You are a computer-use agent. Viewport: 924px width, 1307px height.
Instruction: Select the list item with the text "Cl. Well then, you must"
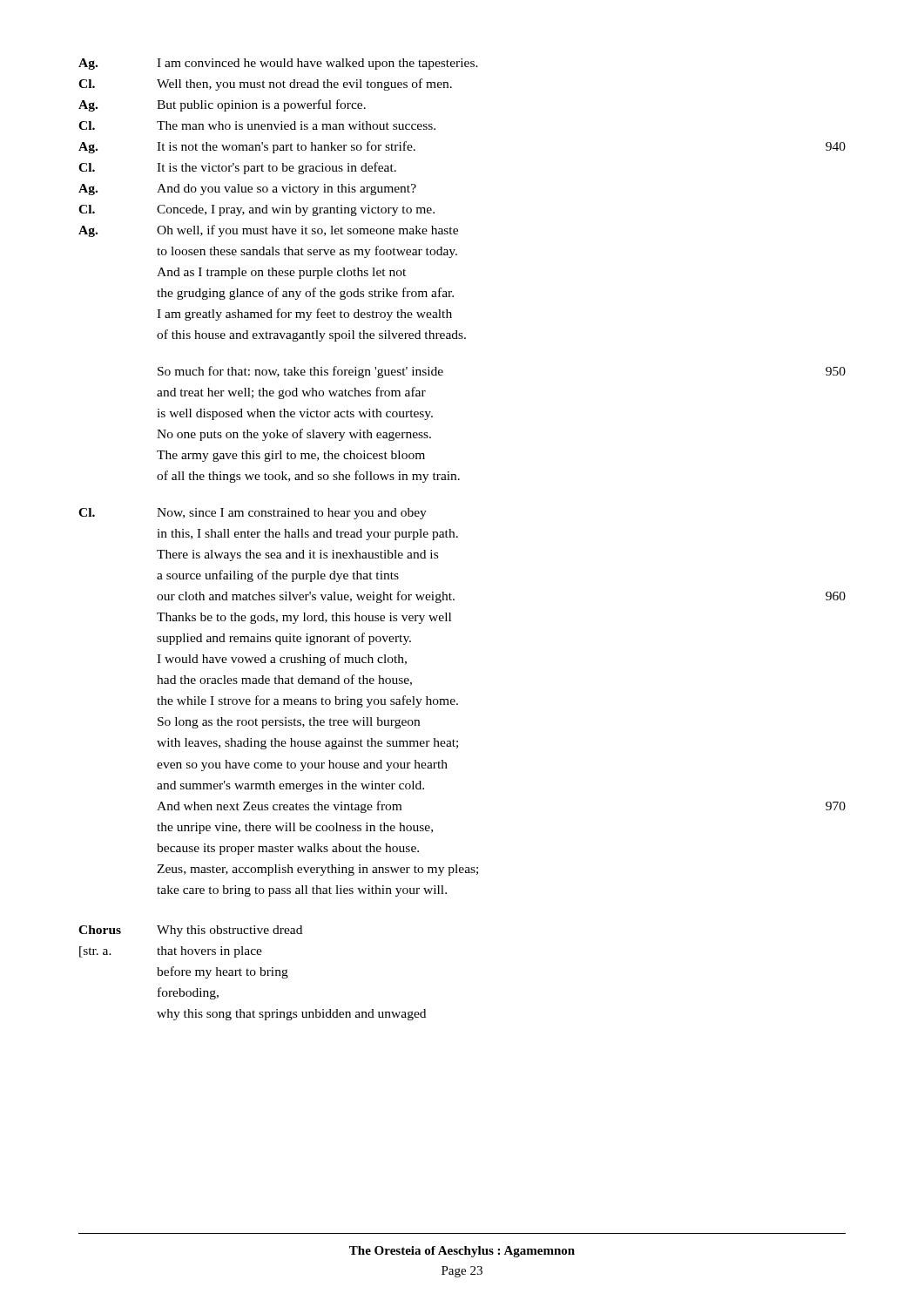click(x=462, y=84)
